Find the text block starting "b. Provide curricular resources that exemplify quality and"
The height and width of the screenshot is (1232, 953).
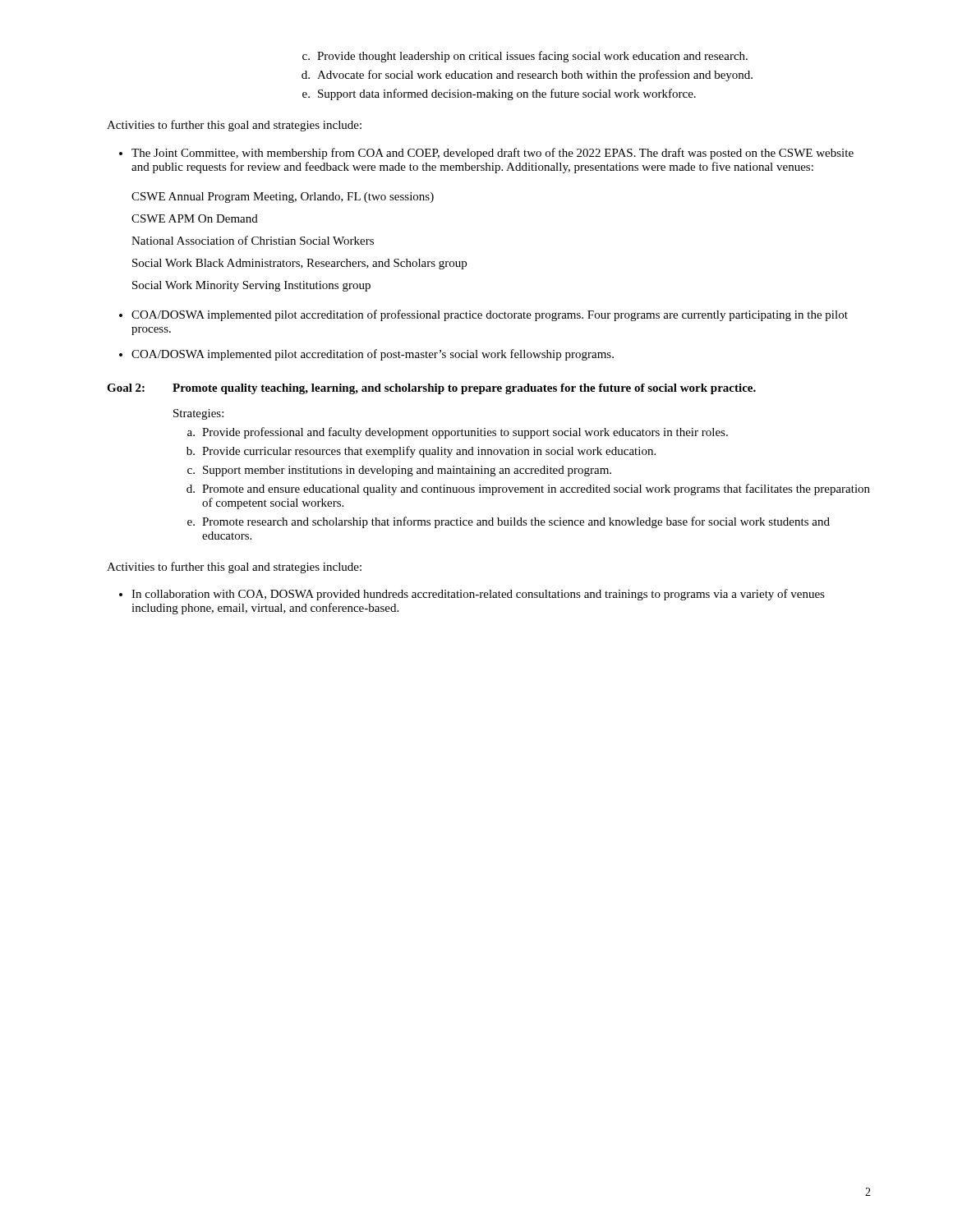tap(522, 451)
